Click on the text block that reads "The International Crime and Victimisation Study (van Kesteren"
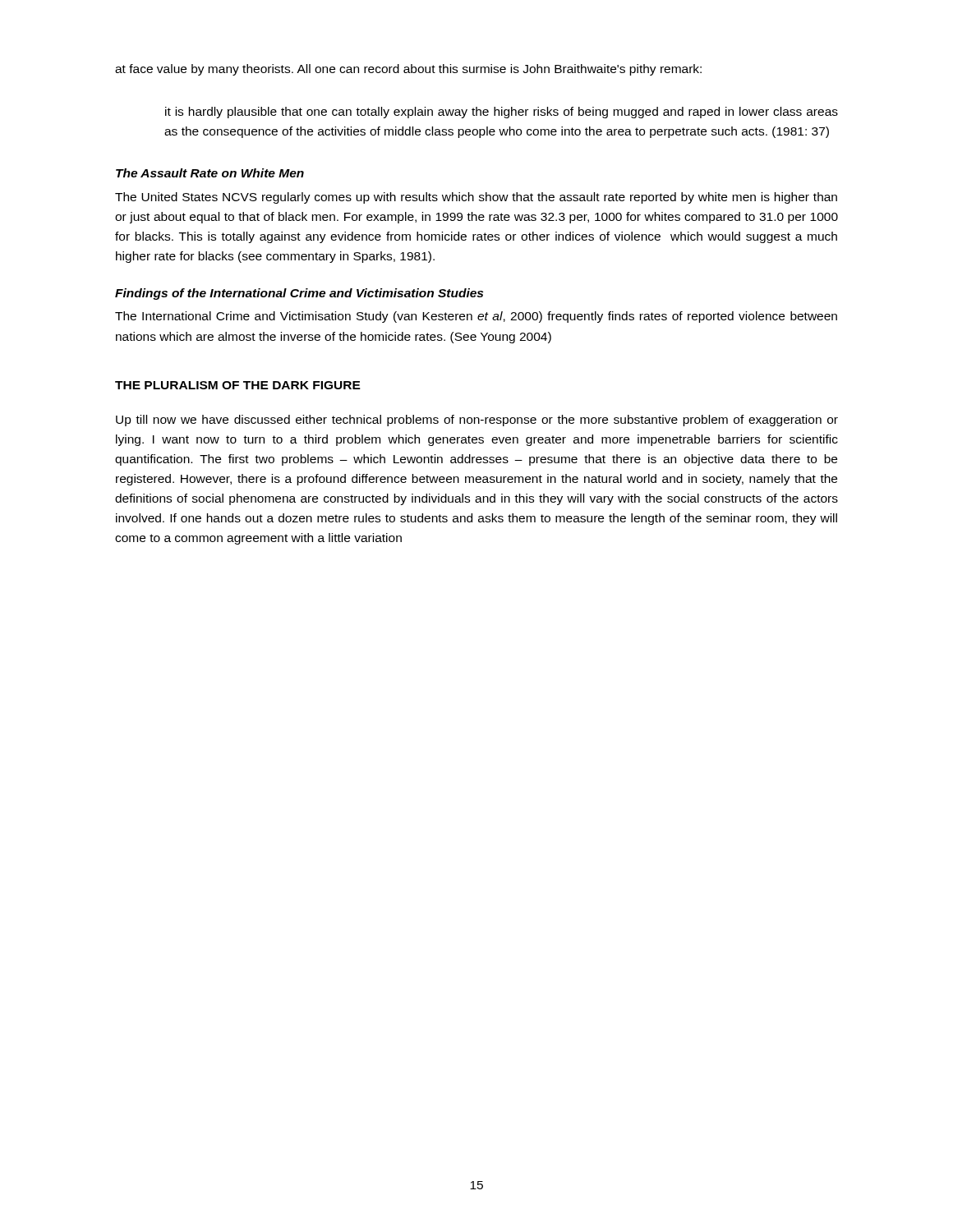 coord(476,326)
